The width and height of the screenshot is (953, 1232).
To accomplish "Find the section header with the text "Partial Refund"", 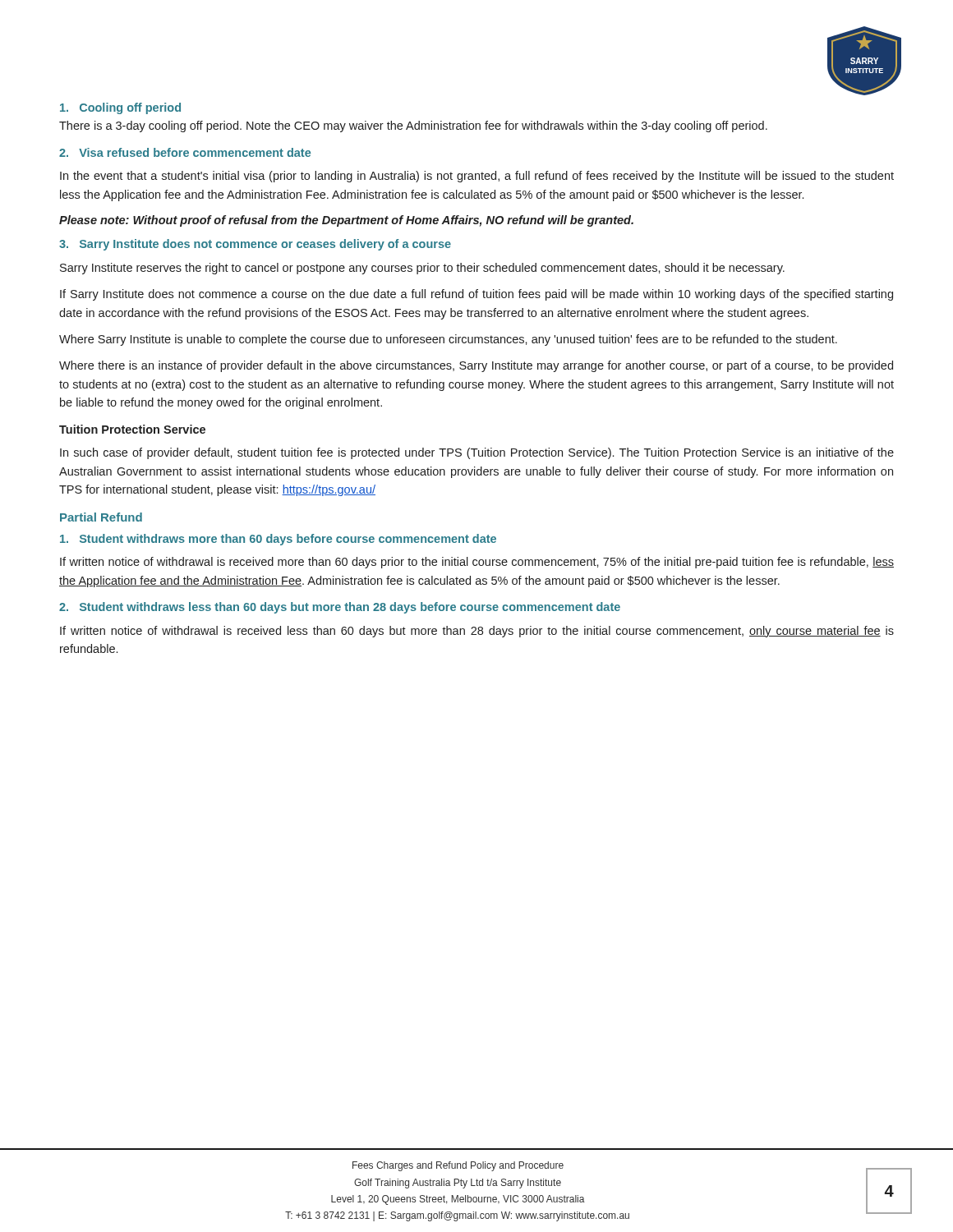I will point(101,517).
